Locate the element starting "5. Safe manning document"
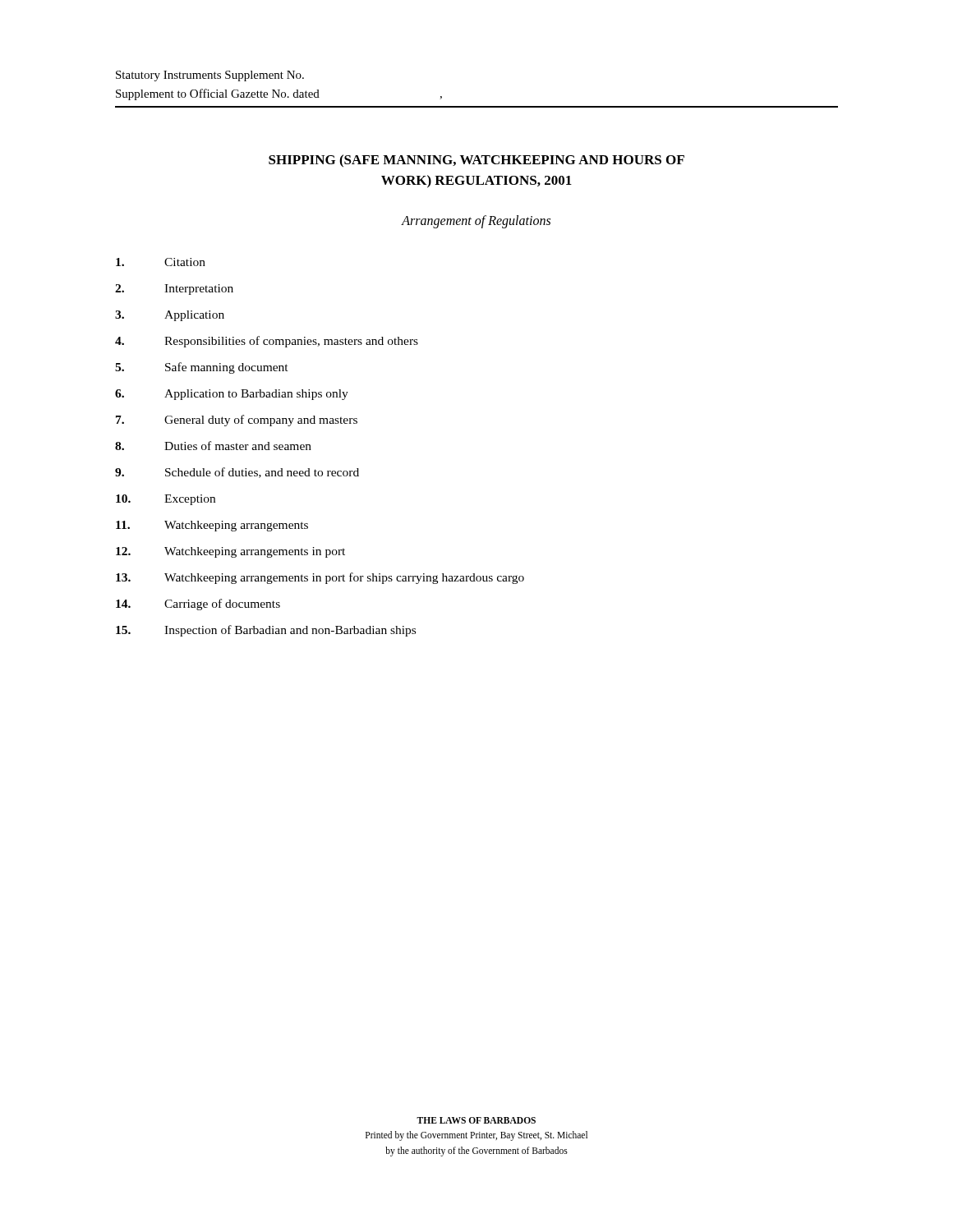 (x=202, y=367)
